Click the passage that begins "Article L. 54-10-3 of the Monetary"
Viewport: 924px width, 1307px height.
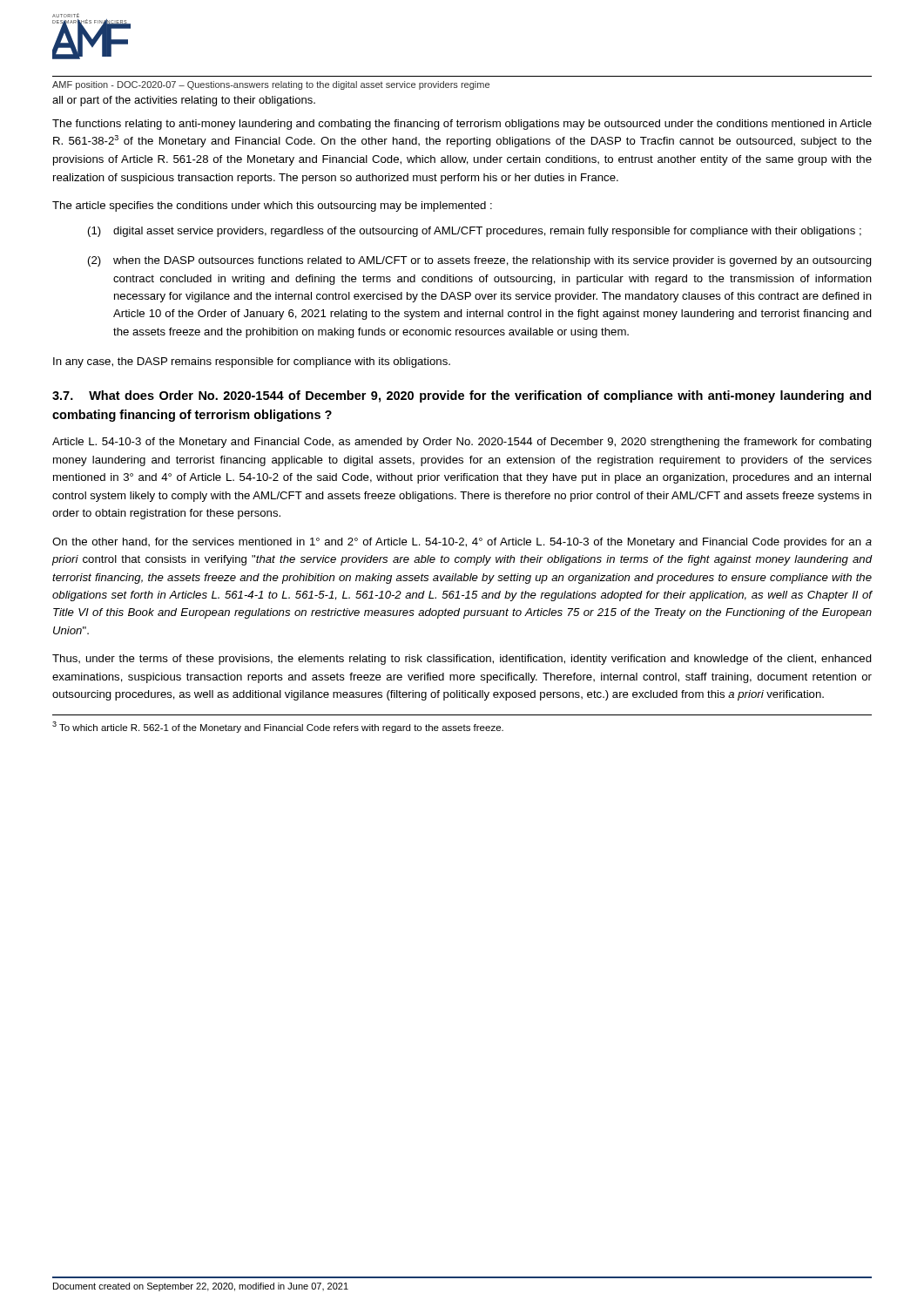point(462,477)
